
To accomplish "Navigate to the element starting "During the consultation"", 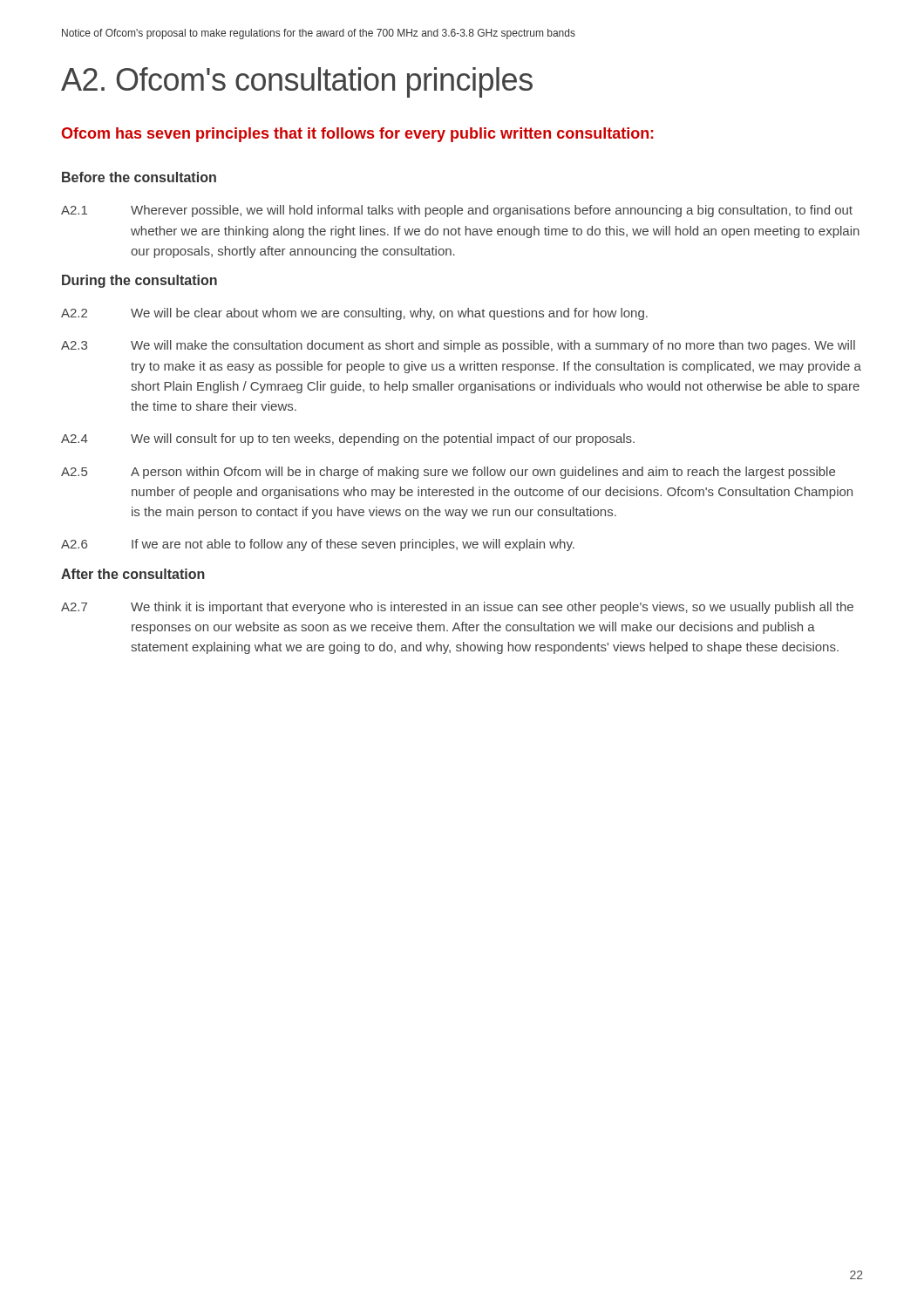I will click(x=139, y=281).
